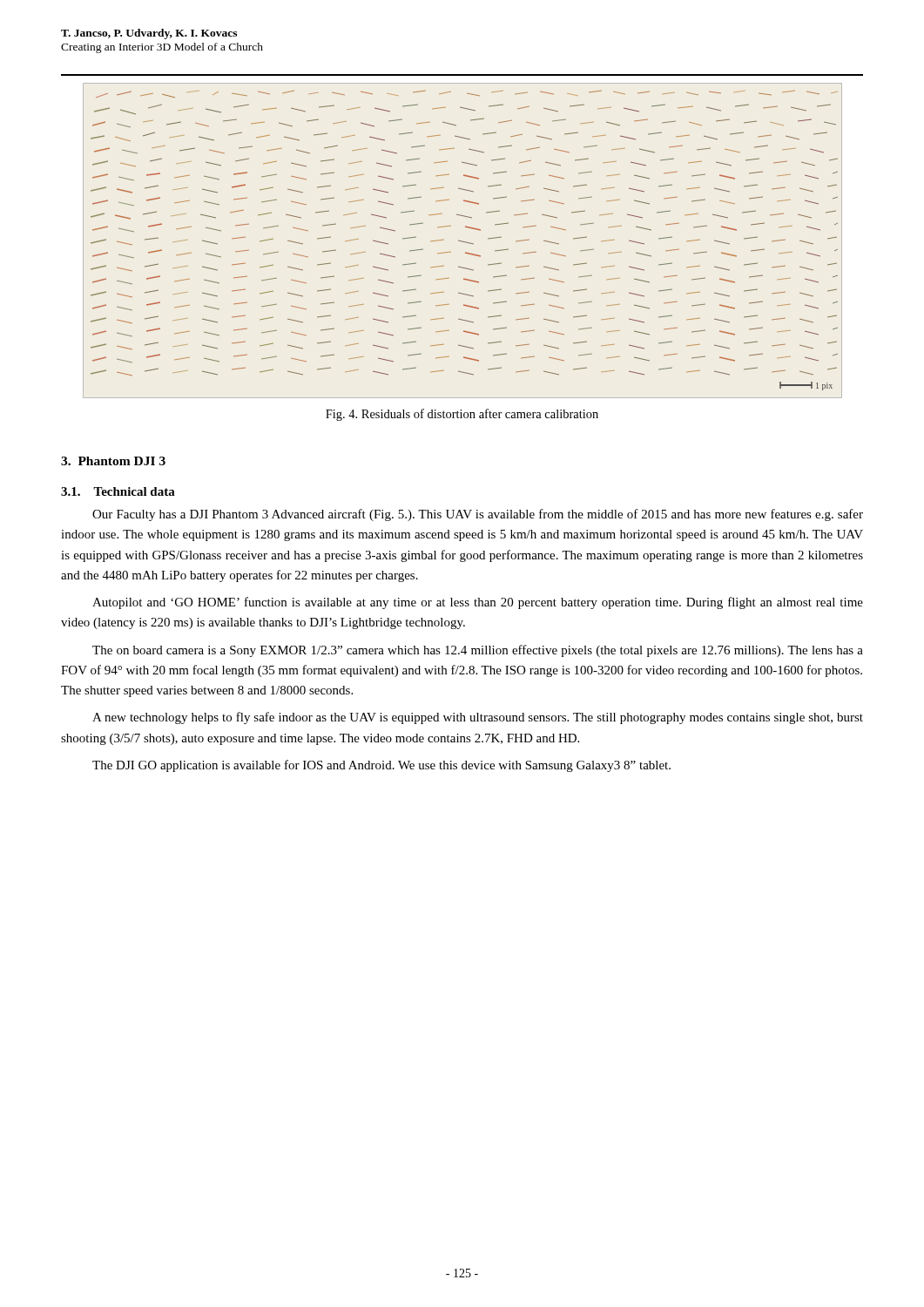Find the text block starting "The on board"
Screen dimensions: 1307x924
point(462,670)
